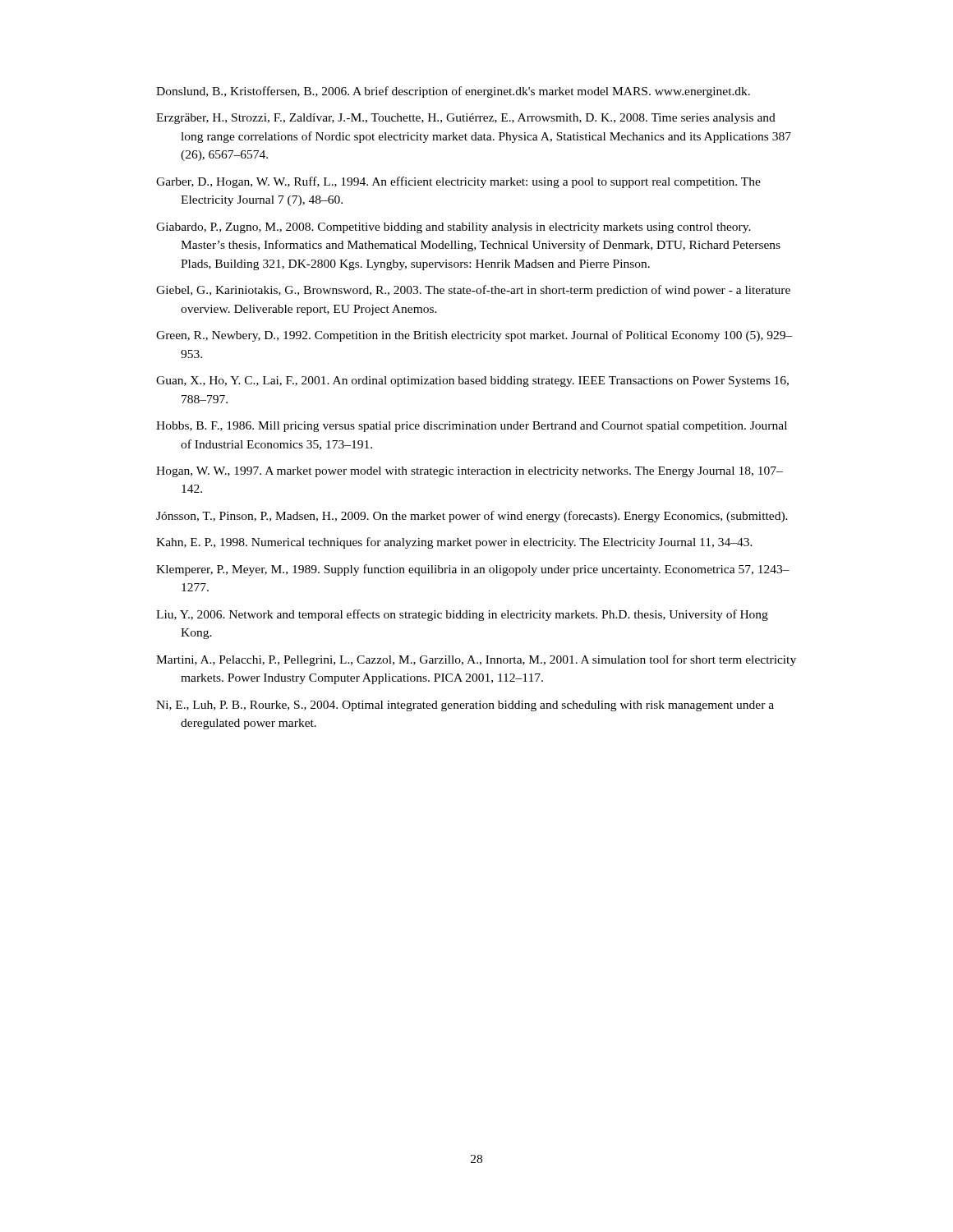Select the region starting "Liu, Y., 2006. Network and temporal effects on"
The width and height of the screenshot is (953, 1232).
coord(462,623)
